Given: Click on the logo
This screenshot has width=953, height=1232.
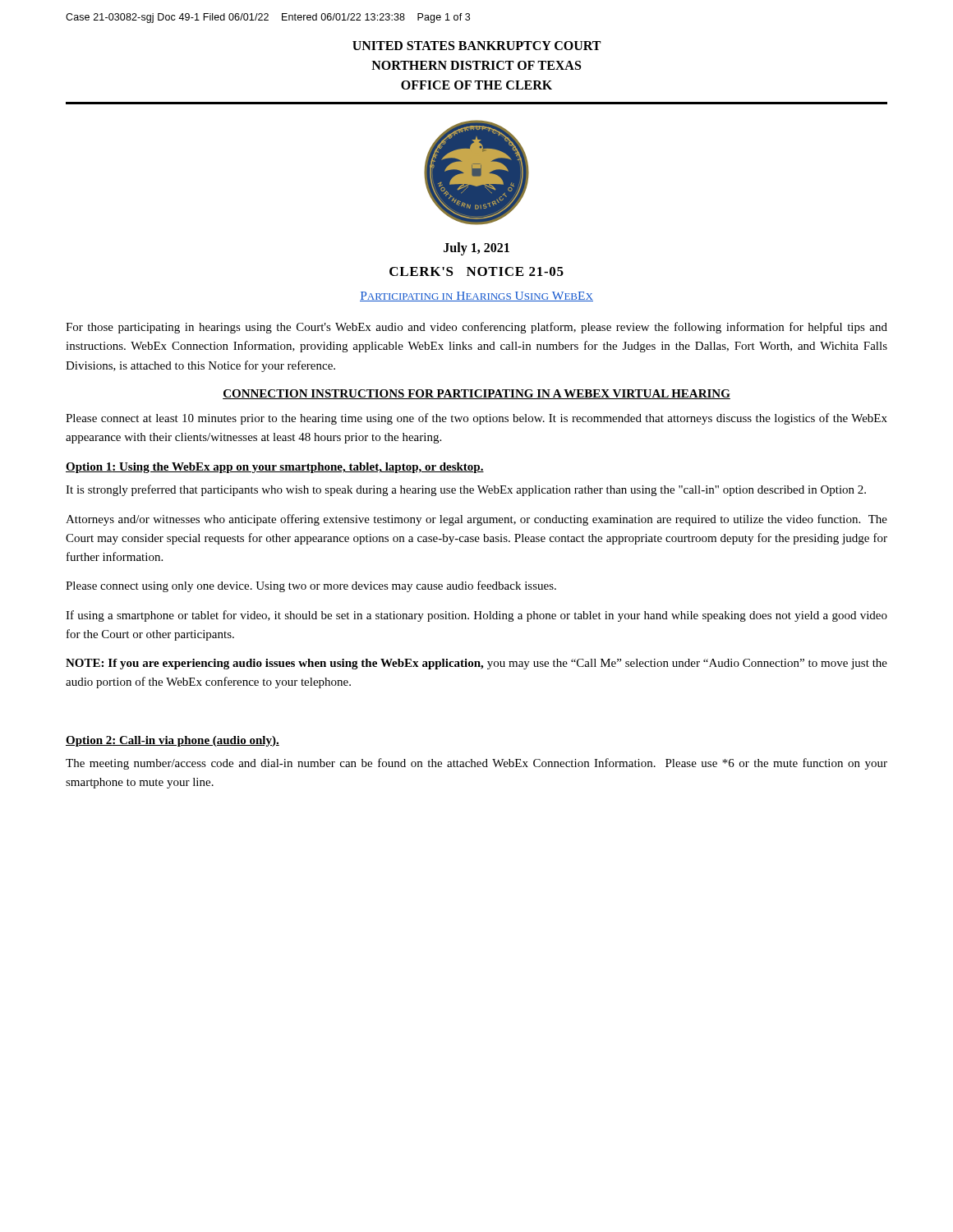Looking at the screenshot, I should (x=476, y=174).
